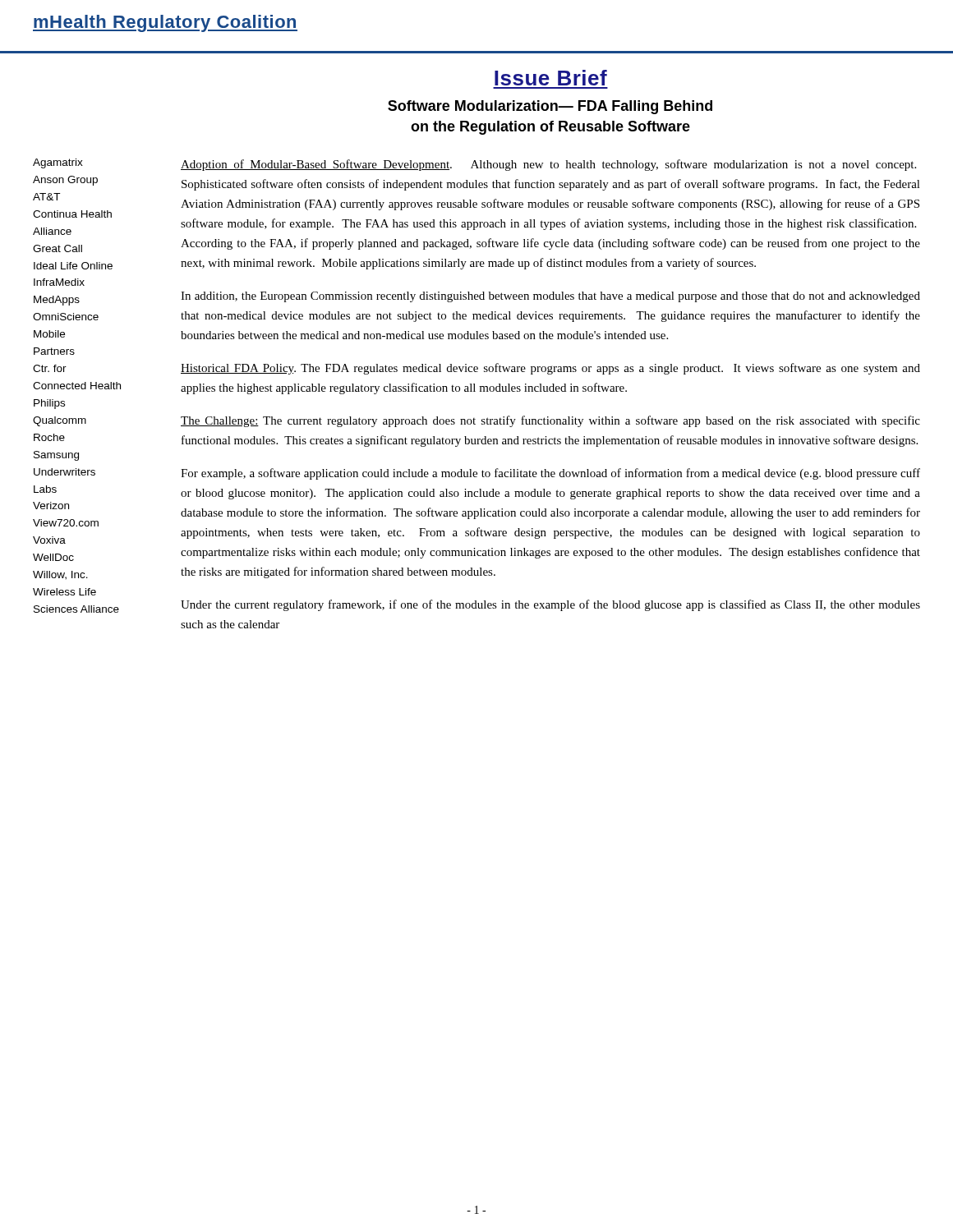Locate the text block that says "Under the current"
The width and height of the screenshot is (953, 1232).
550,614
